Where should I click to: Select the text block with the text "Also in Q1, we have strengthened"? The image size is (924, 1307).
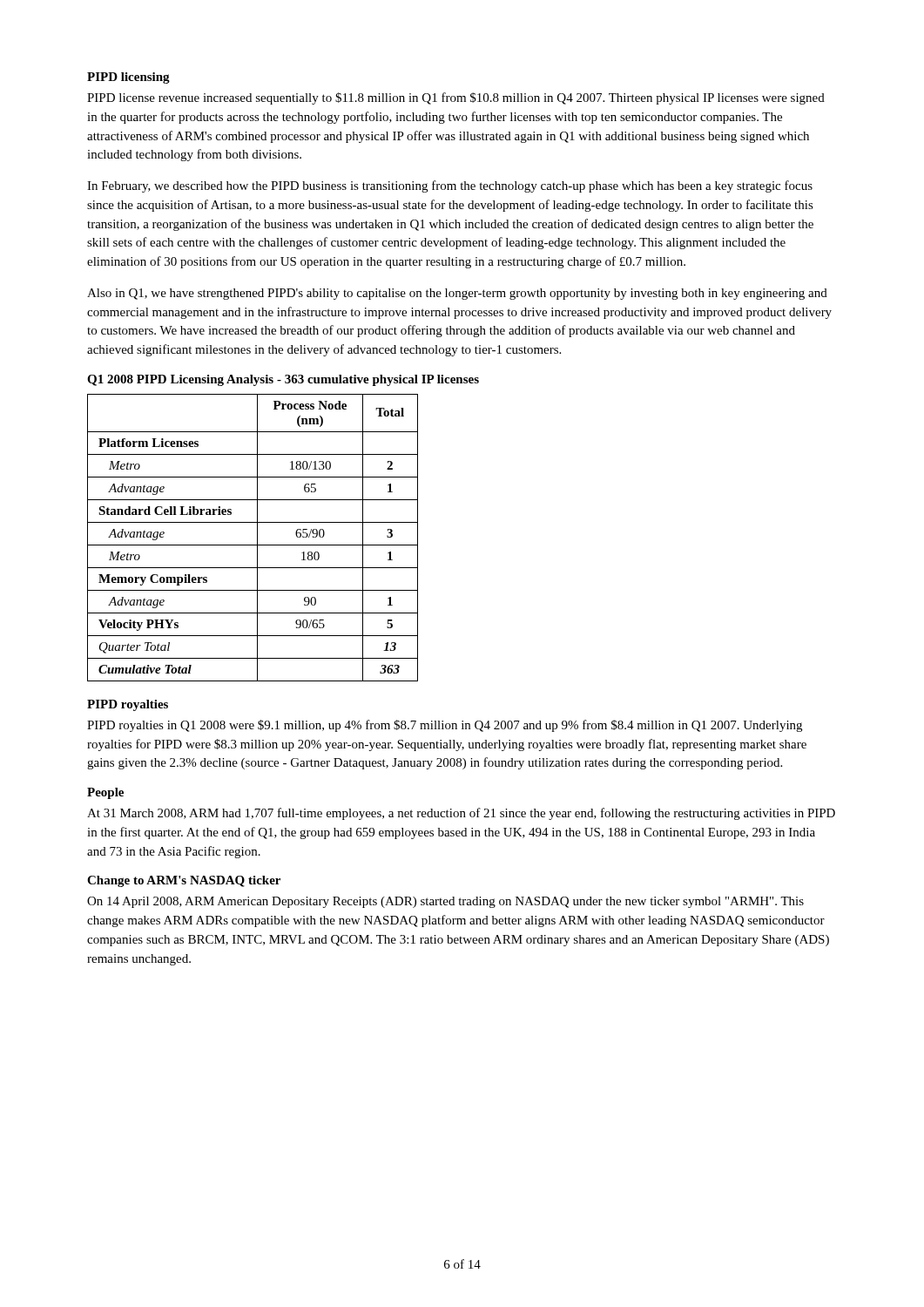point(459,321)
